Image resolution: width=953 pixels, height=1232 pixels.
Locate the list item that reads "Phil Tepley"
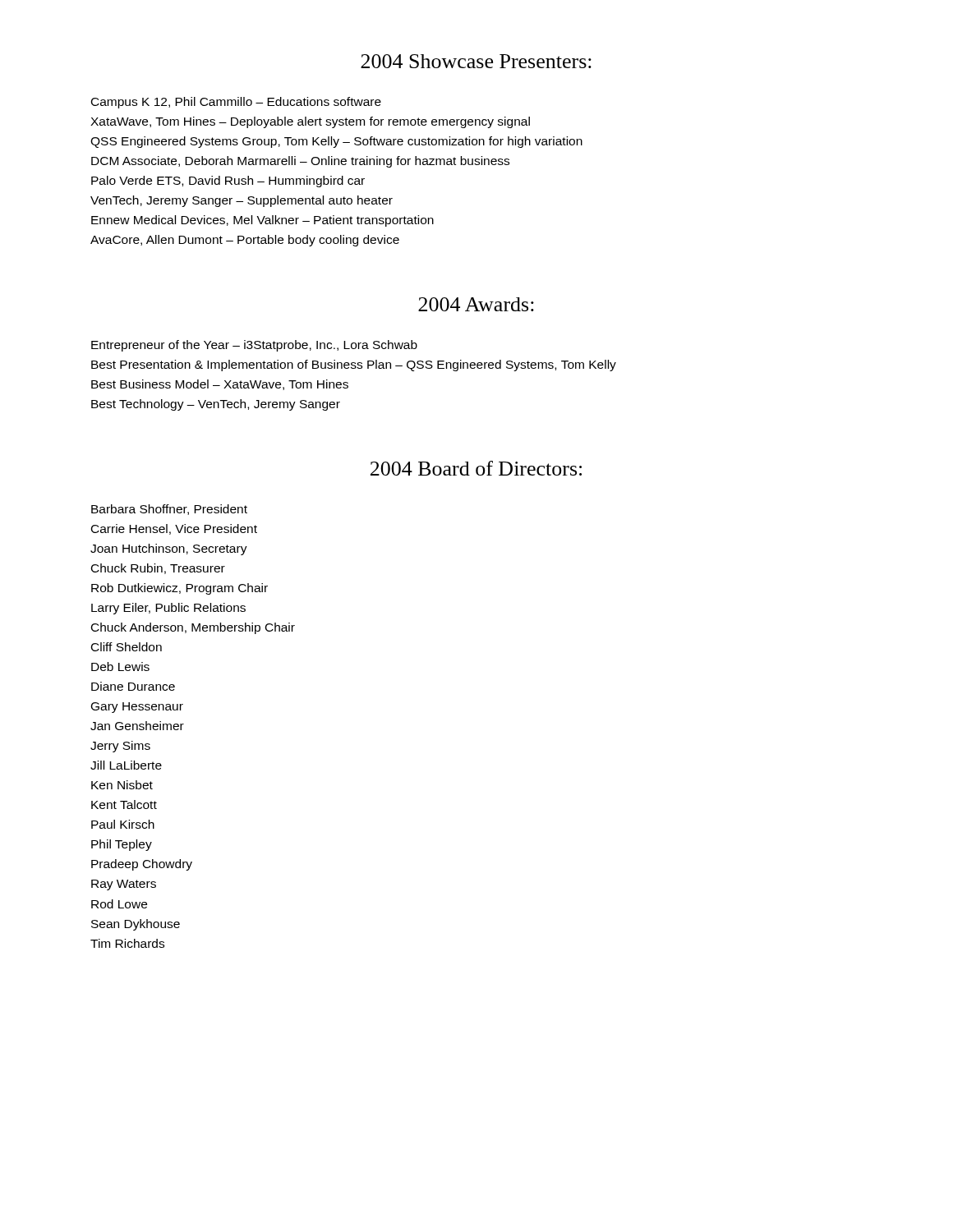(x=122, y=845)
